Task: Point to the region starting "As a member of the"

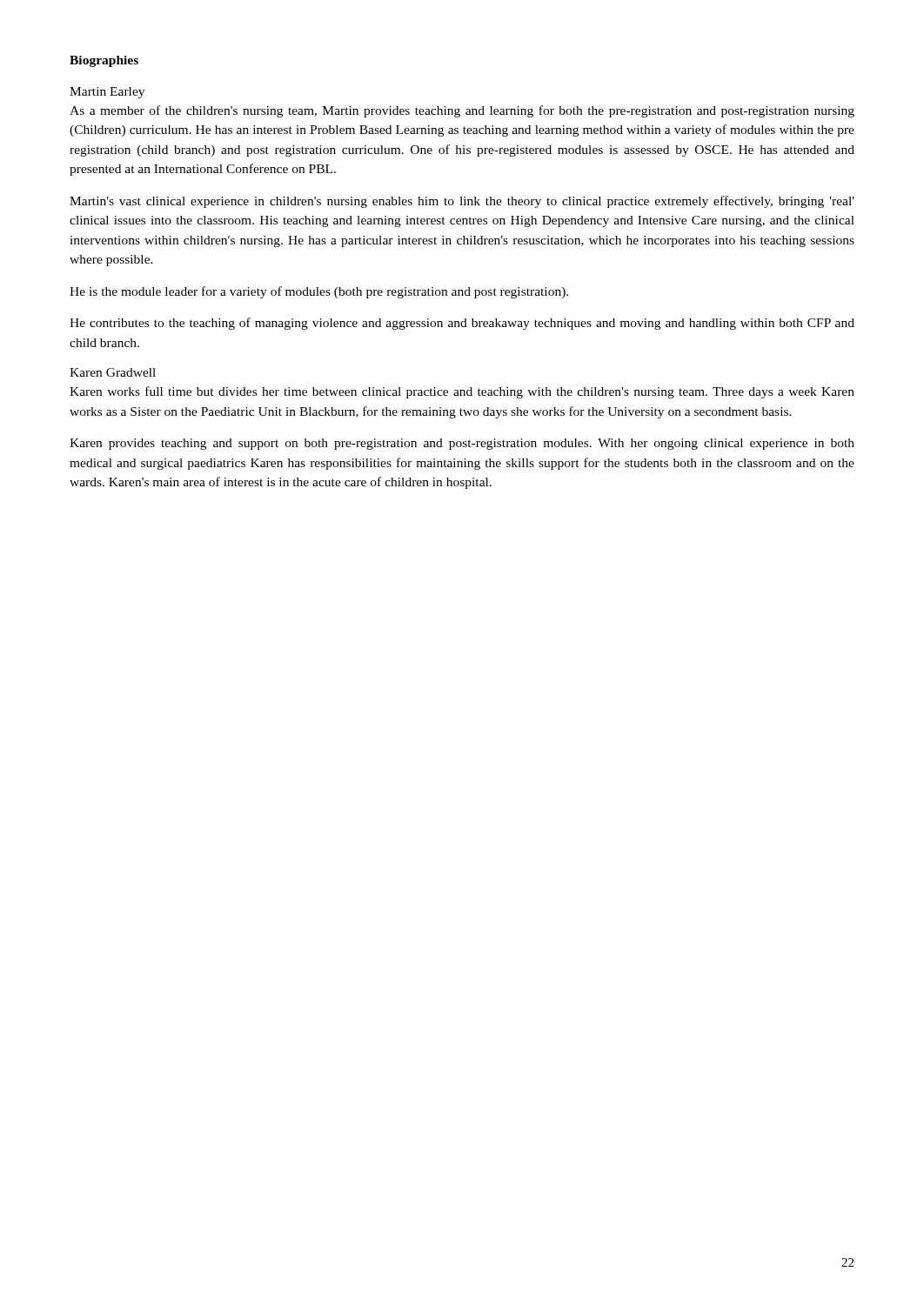Action: (x=462, y=139)
